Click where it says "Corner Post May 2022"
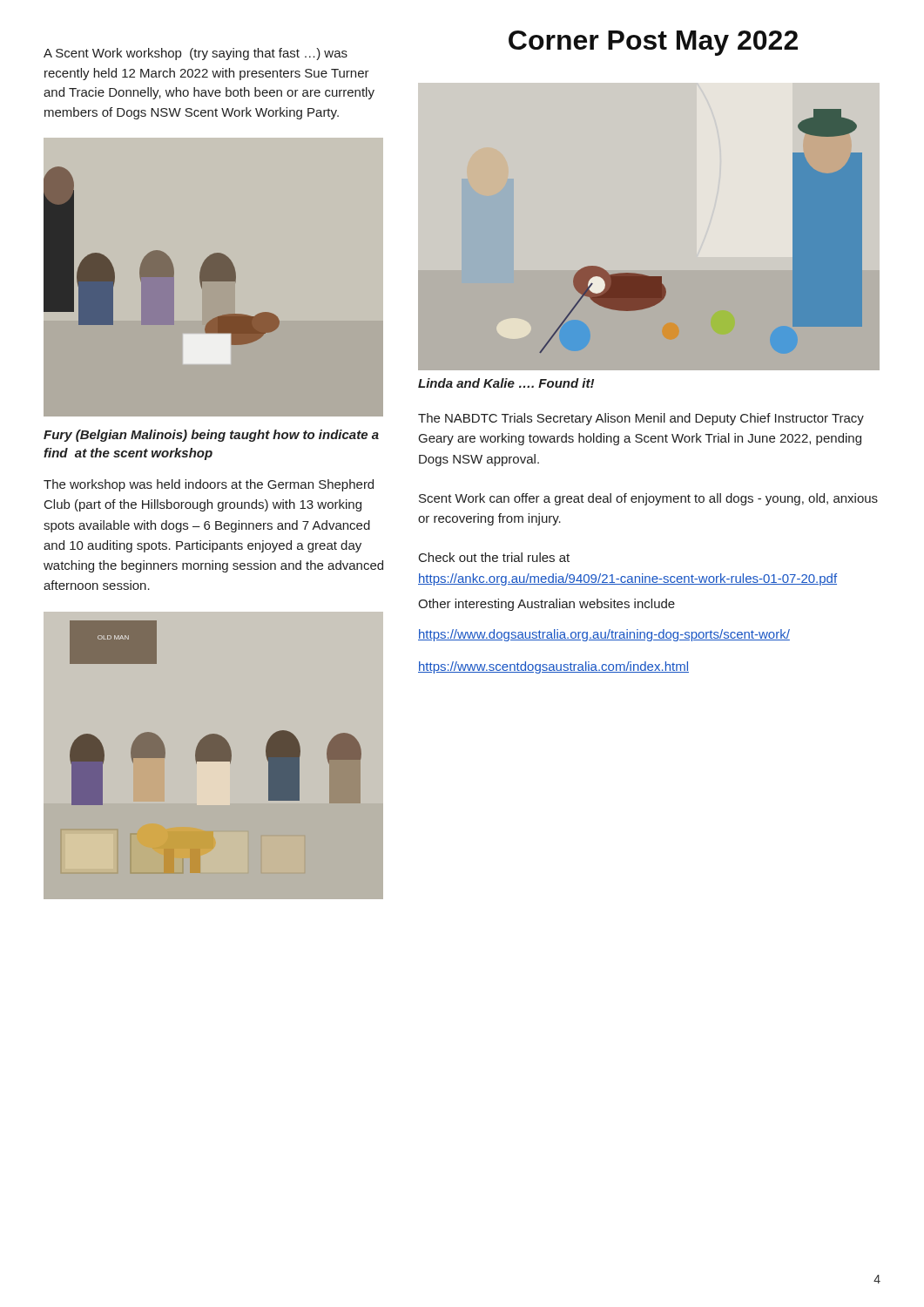 tap(653, 41)
